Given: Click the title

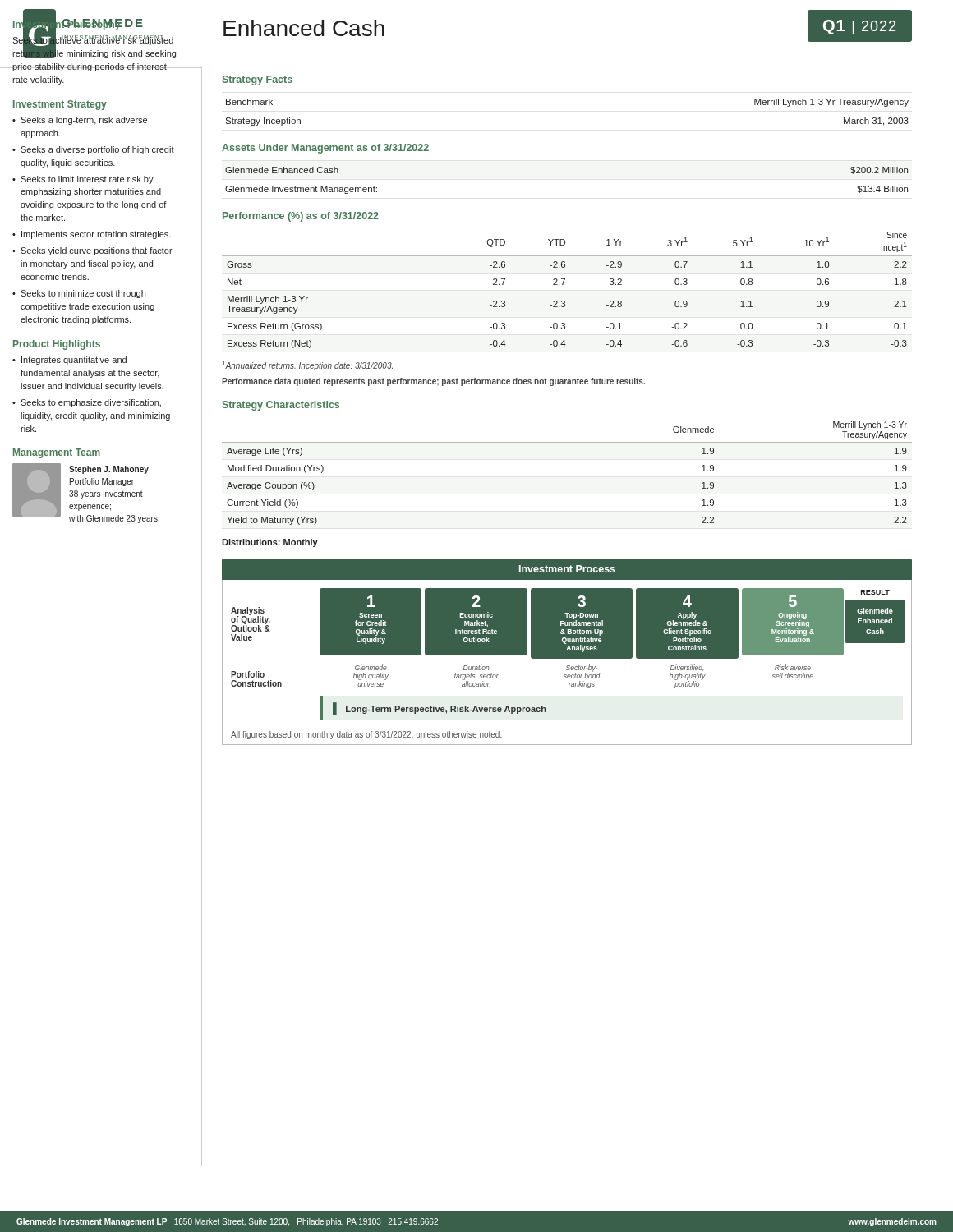Looking at the screenshot, I should point(304,28).
